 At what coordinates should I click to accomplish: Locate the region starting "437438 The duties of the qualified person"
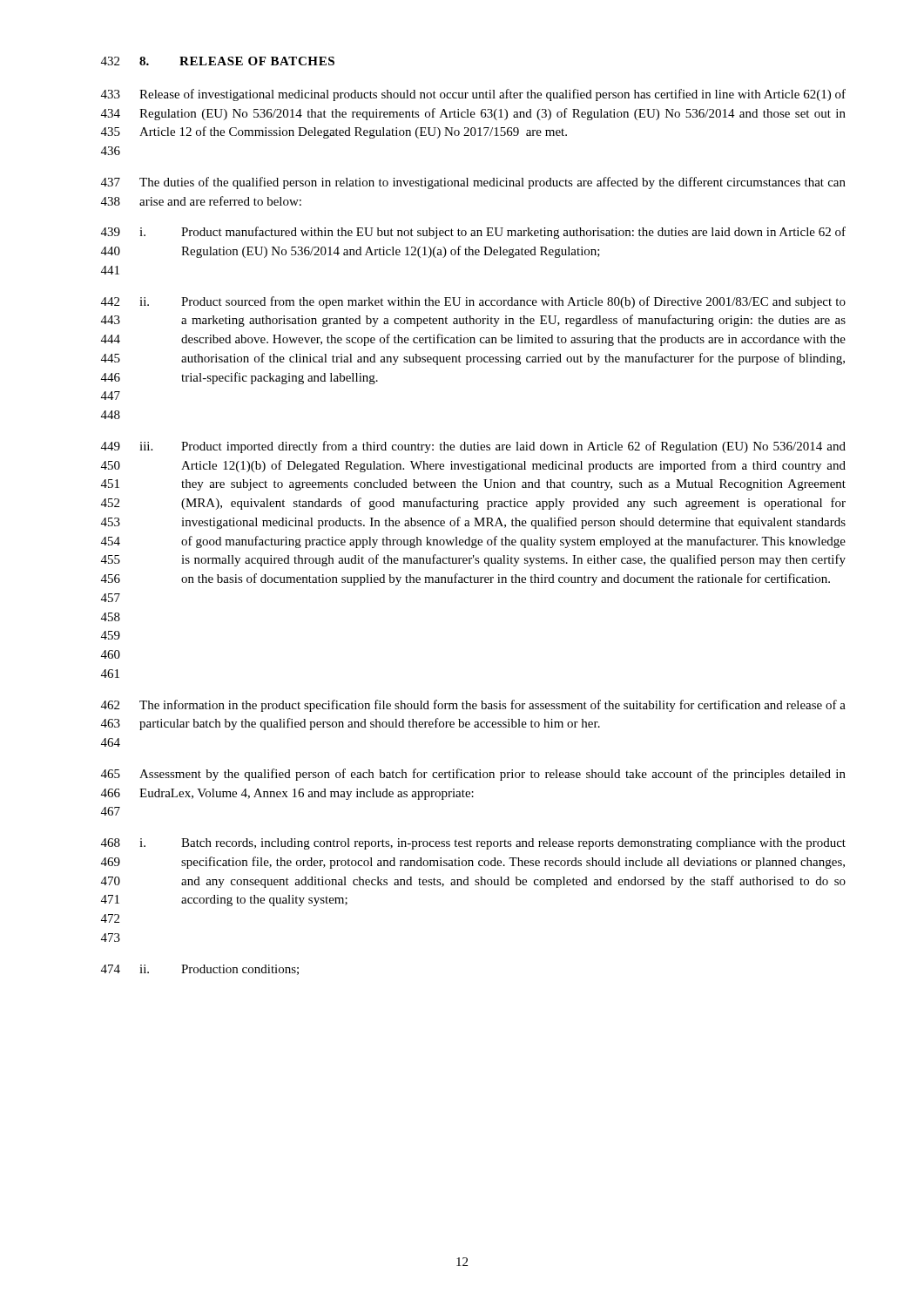click(x=466, y=192)
